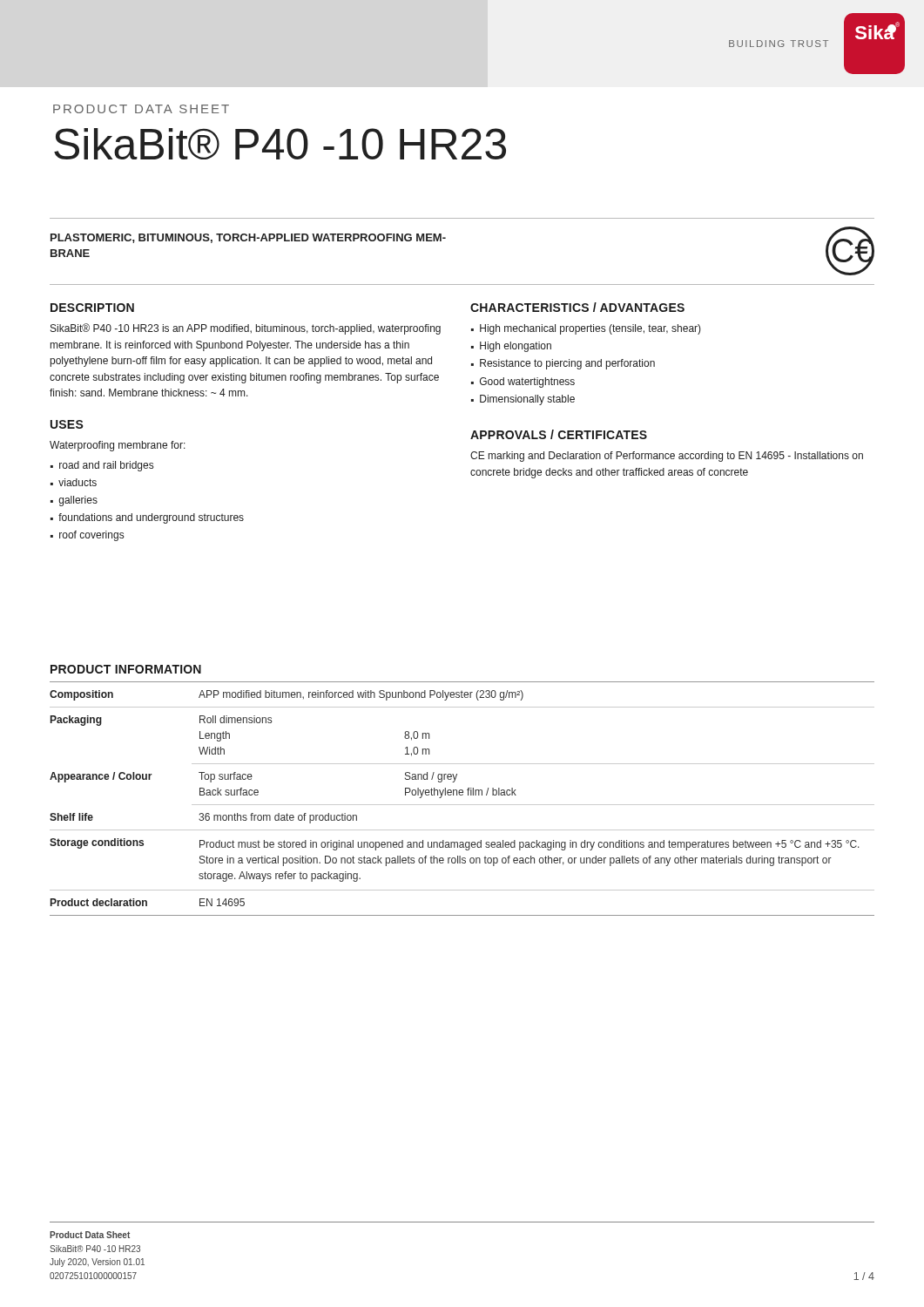This screenshot has height=1307, width=924.
Task: Click on the list item that says "▪High elongation"
Action: point(511,347)
